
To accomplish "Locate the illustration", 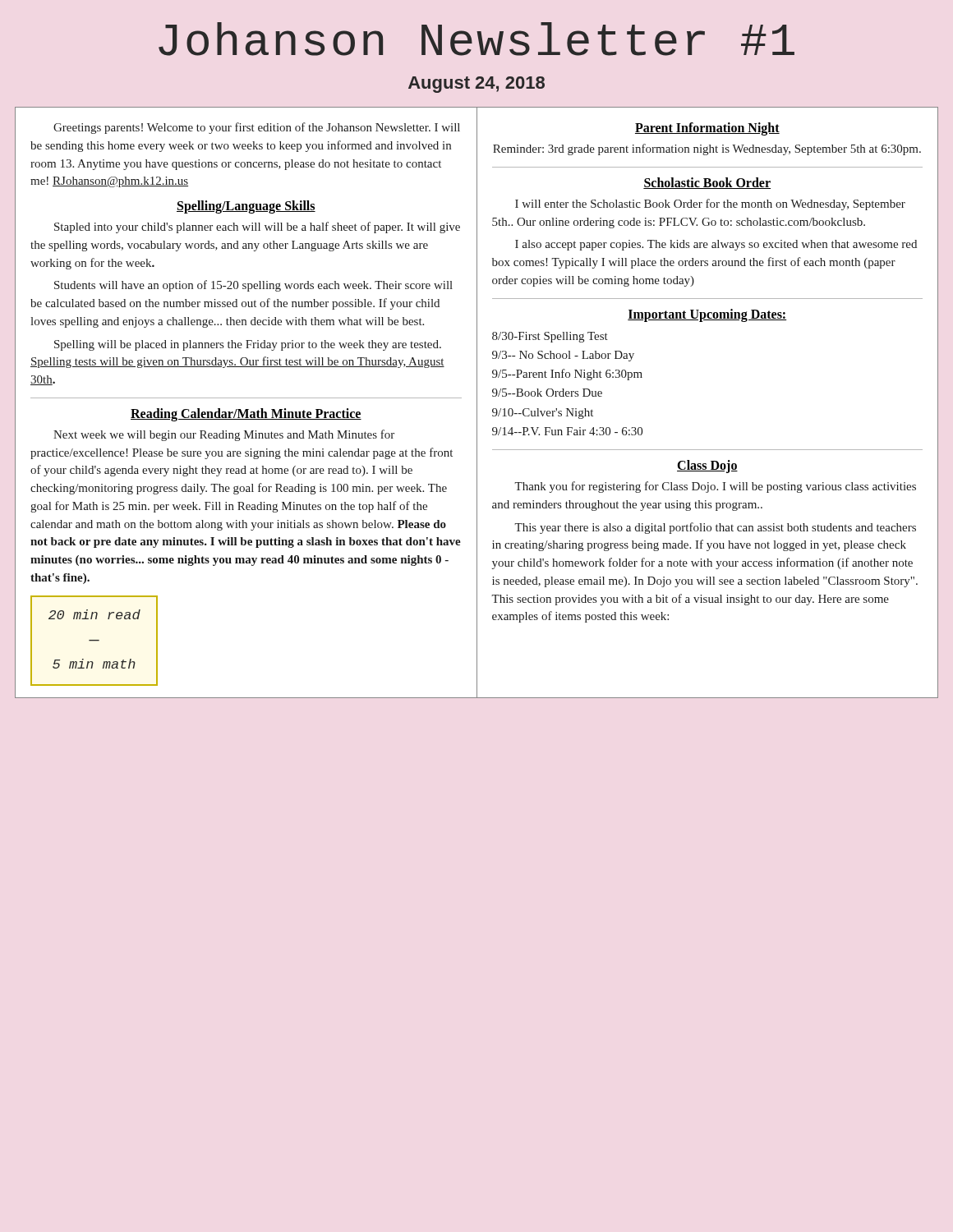I will [246, 640].
